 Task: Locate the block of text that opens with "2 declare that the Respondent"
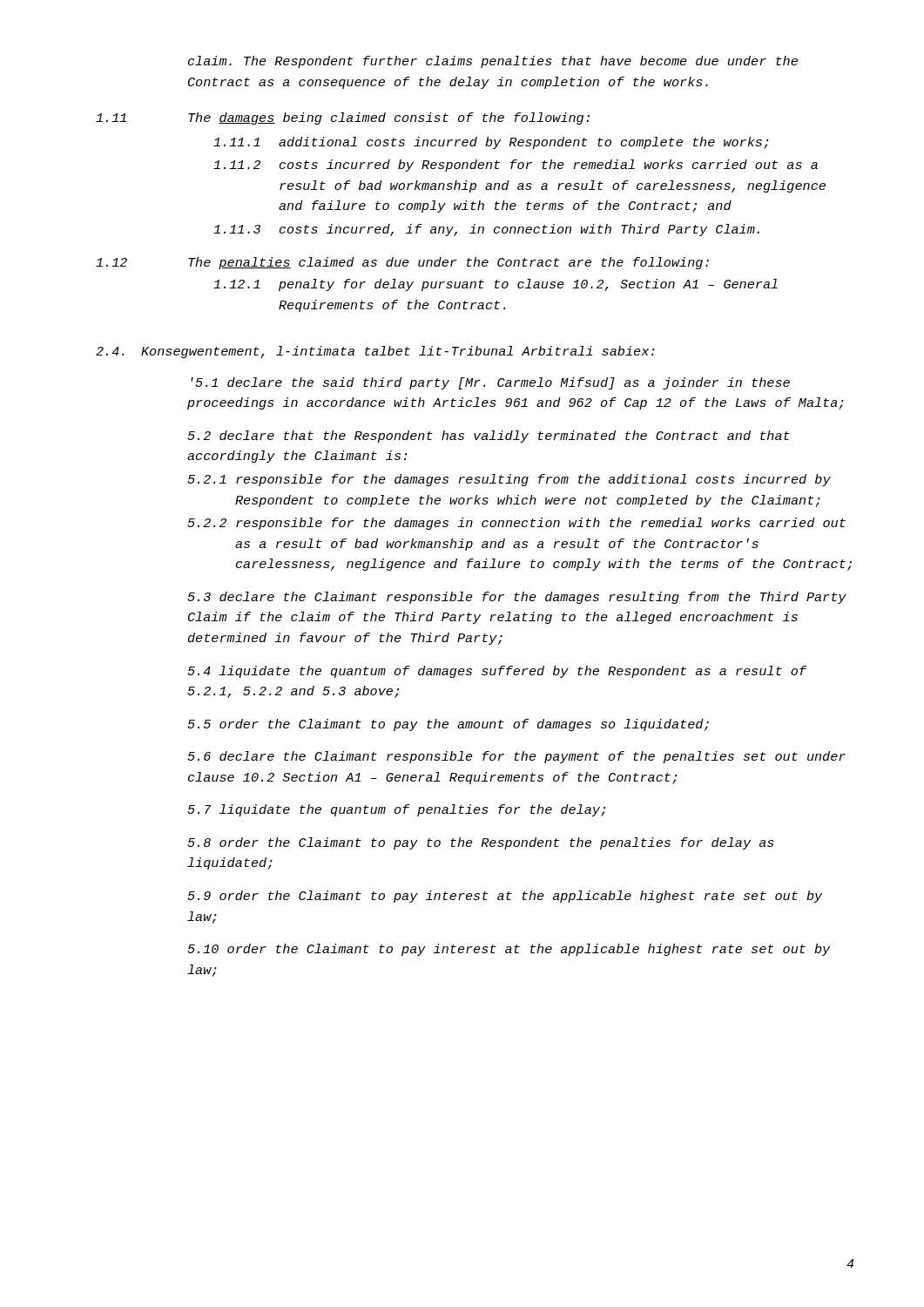coord(521,502)
